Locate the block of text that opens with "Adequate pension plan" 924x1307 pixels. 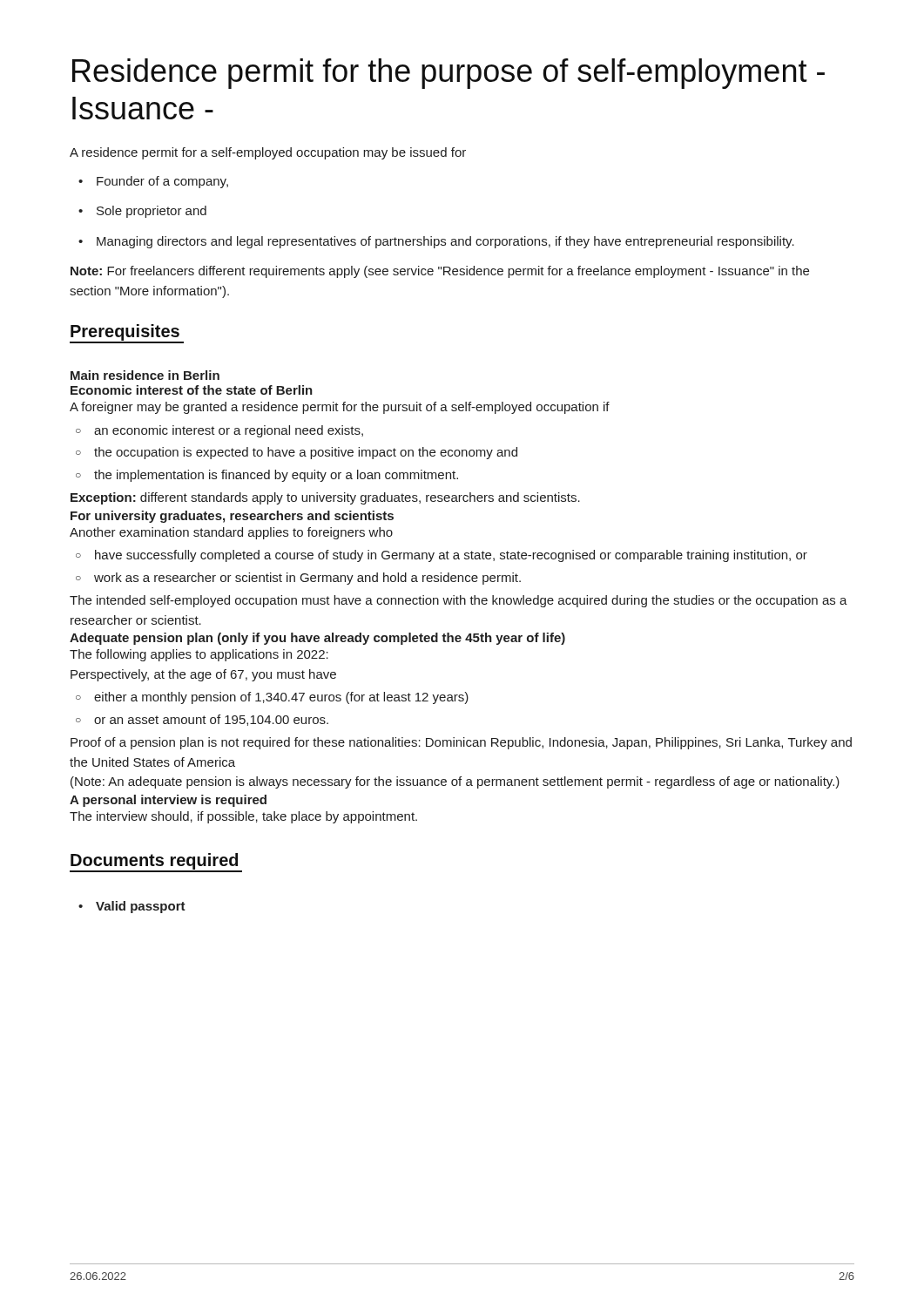tap(462, 711)
